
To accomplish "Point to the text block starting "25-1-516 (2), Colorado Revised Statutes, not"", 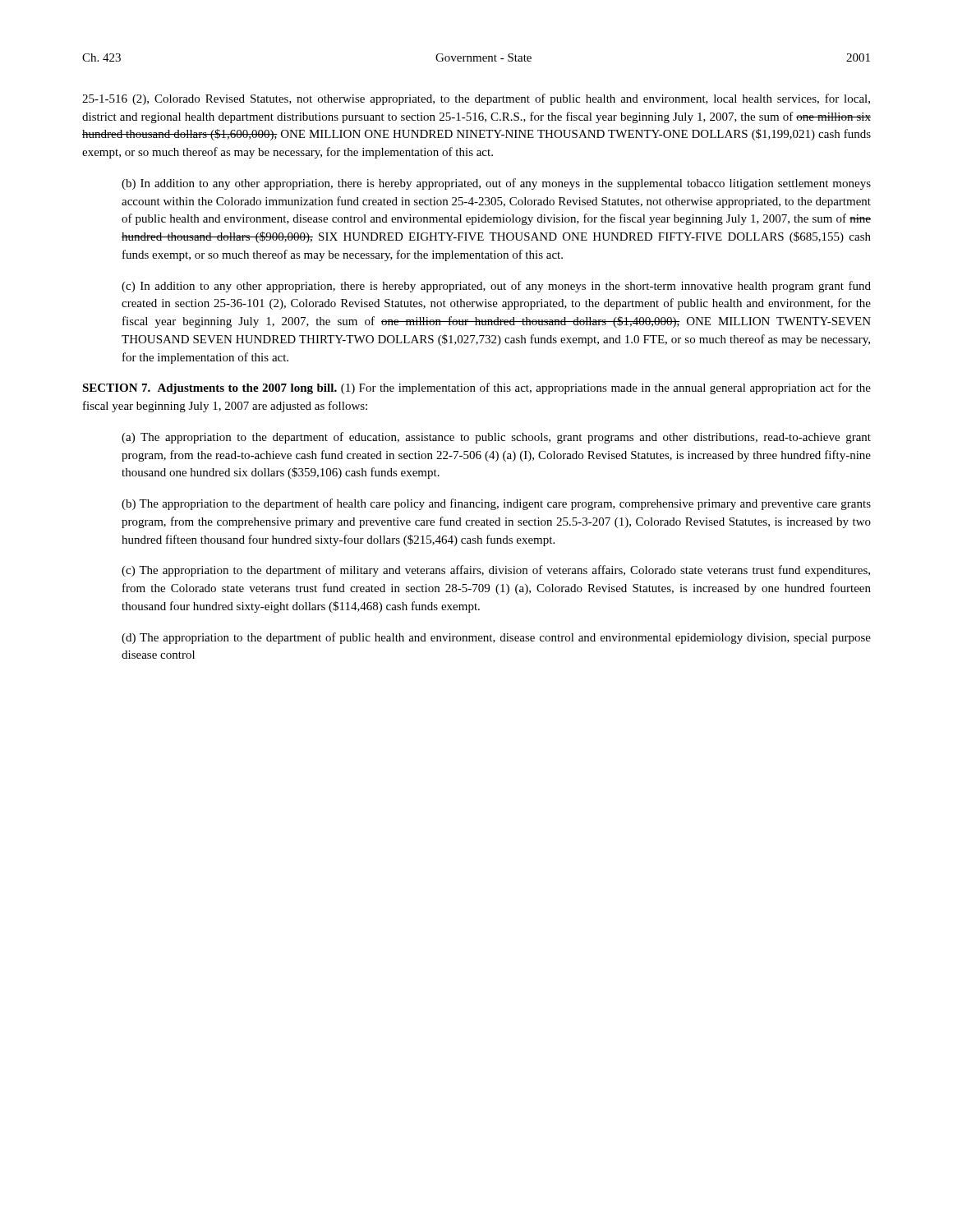I will 476,125.
